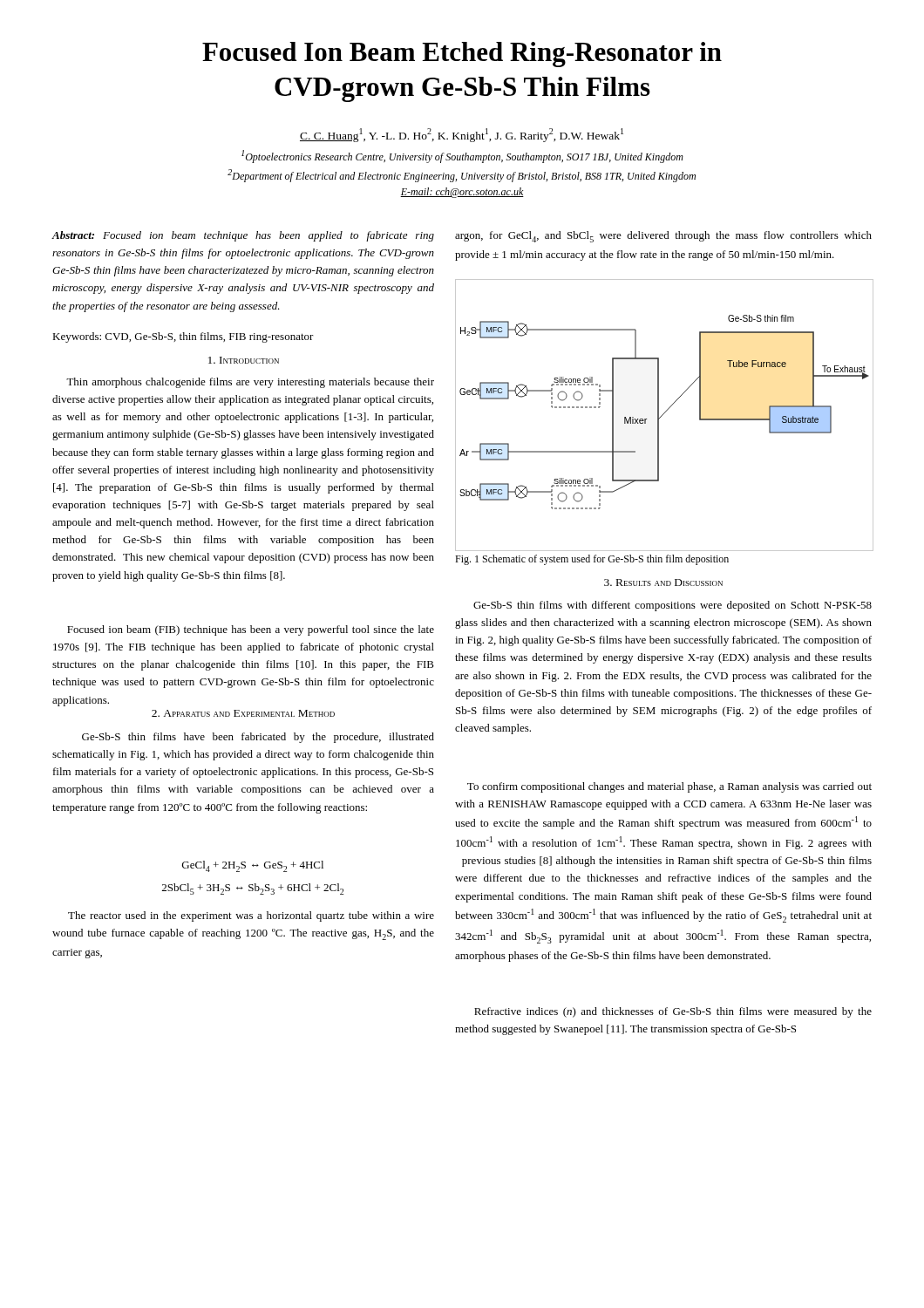Select the passage starting "Abstract: Focused ion"
Screen dimensions: 1308x924
[x=243, y=270]
